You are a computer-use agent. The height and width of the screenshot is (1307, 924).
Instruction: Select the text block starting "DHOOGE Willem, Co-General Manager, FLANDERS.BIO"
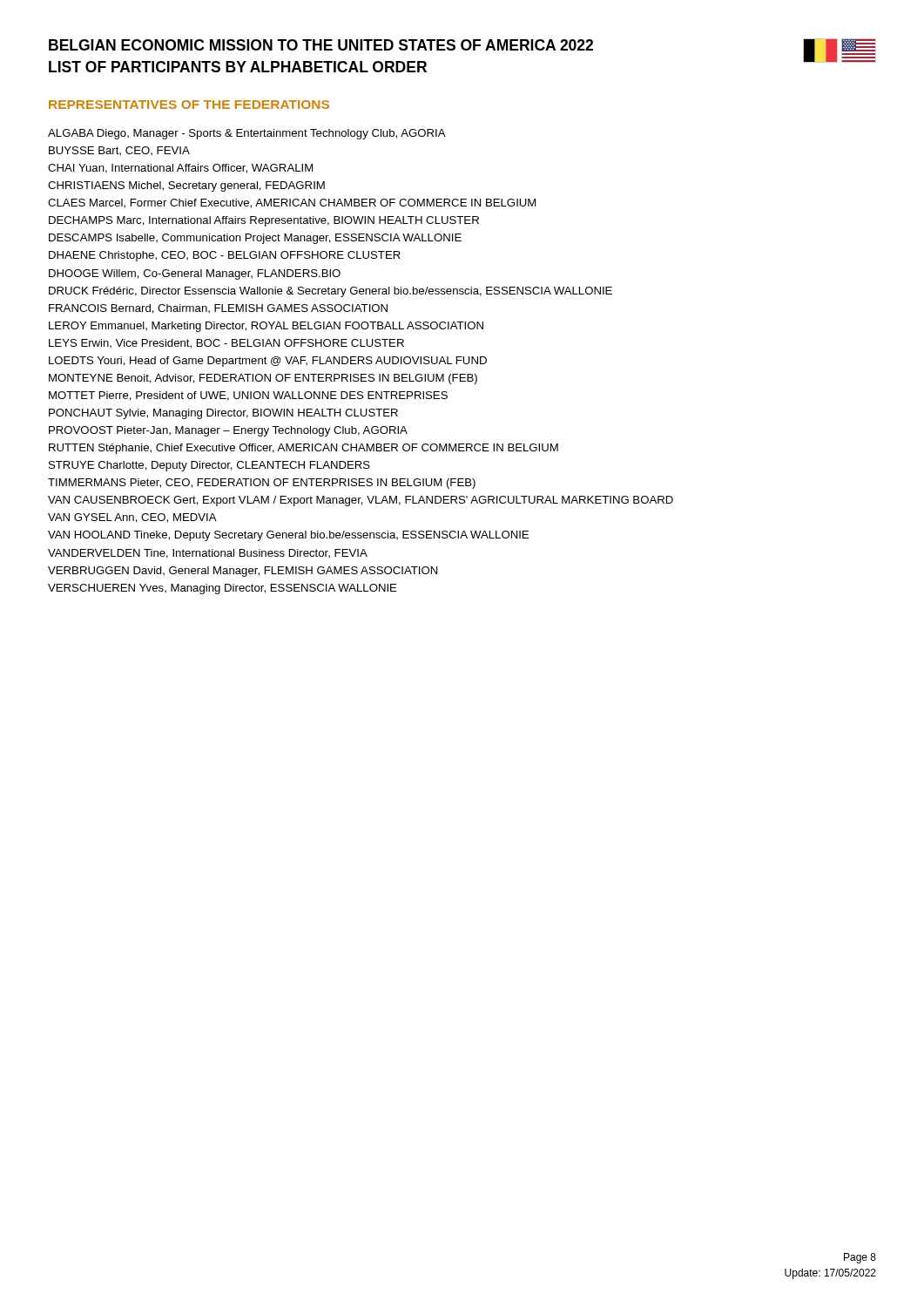point(194,273)
